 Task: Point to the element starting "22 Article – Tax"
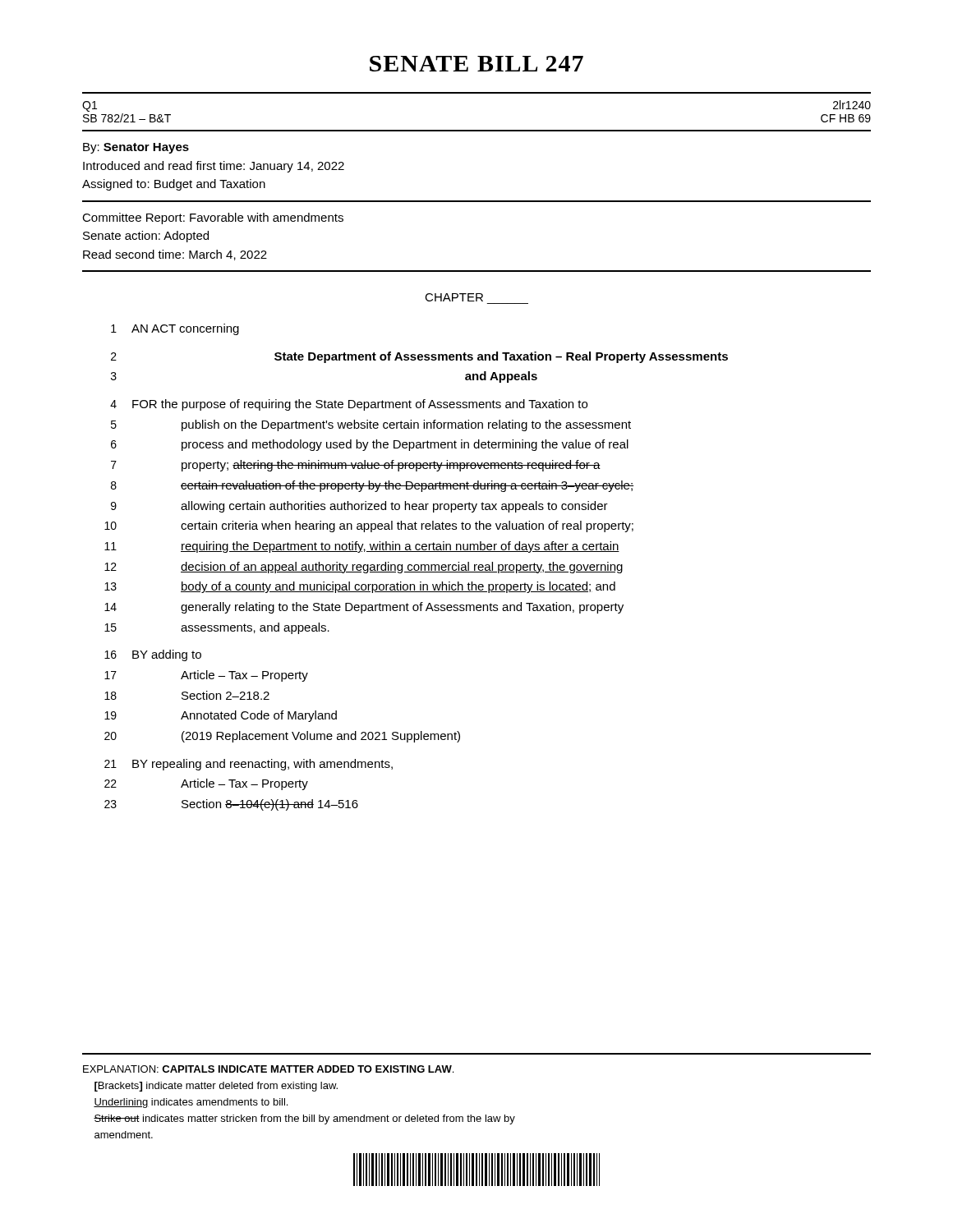click(206, 784)
